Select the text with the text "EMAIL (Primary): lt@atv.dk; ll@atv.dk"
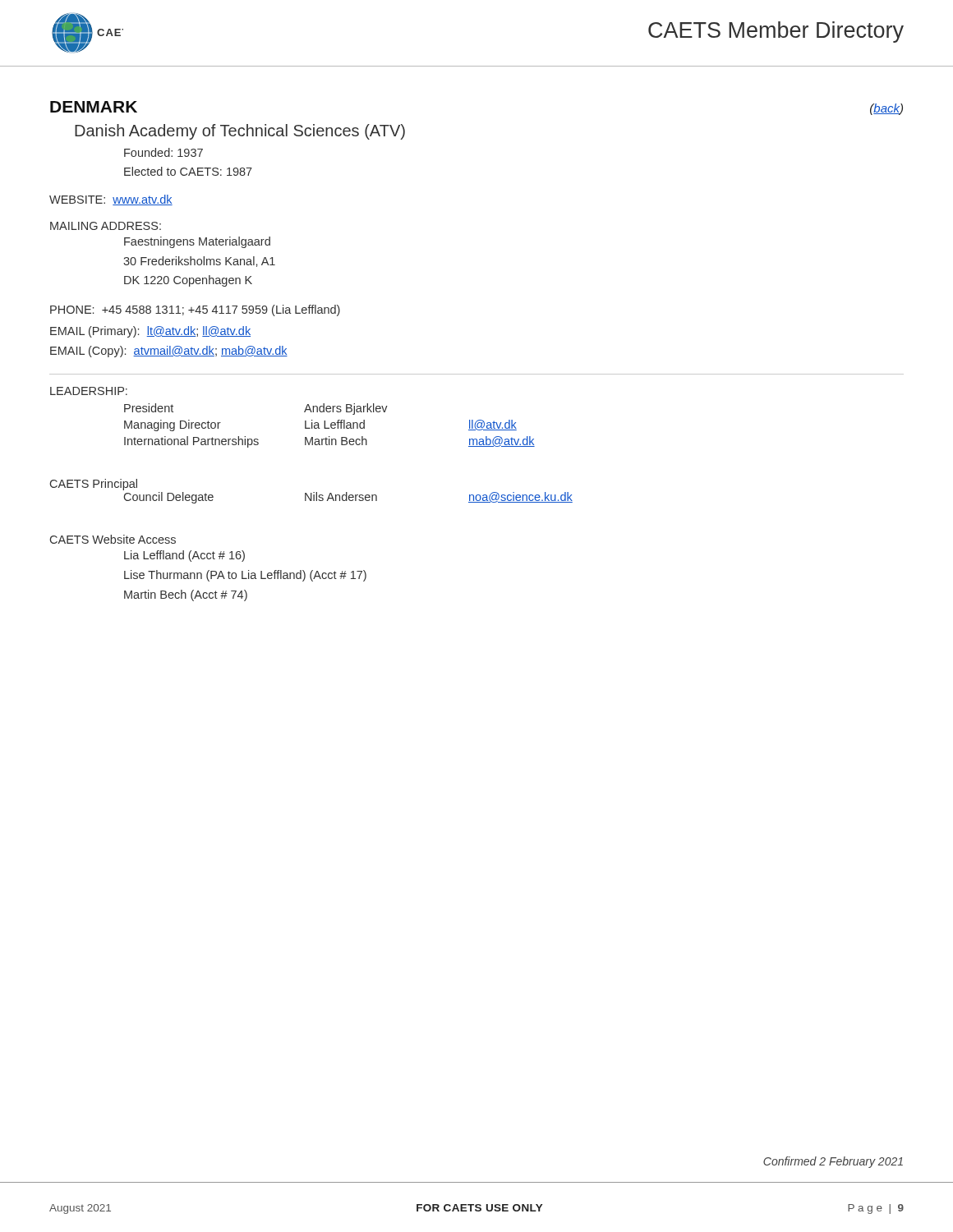 (x=150, y=331)
